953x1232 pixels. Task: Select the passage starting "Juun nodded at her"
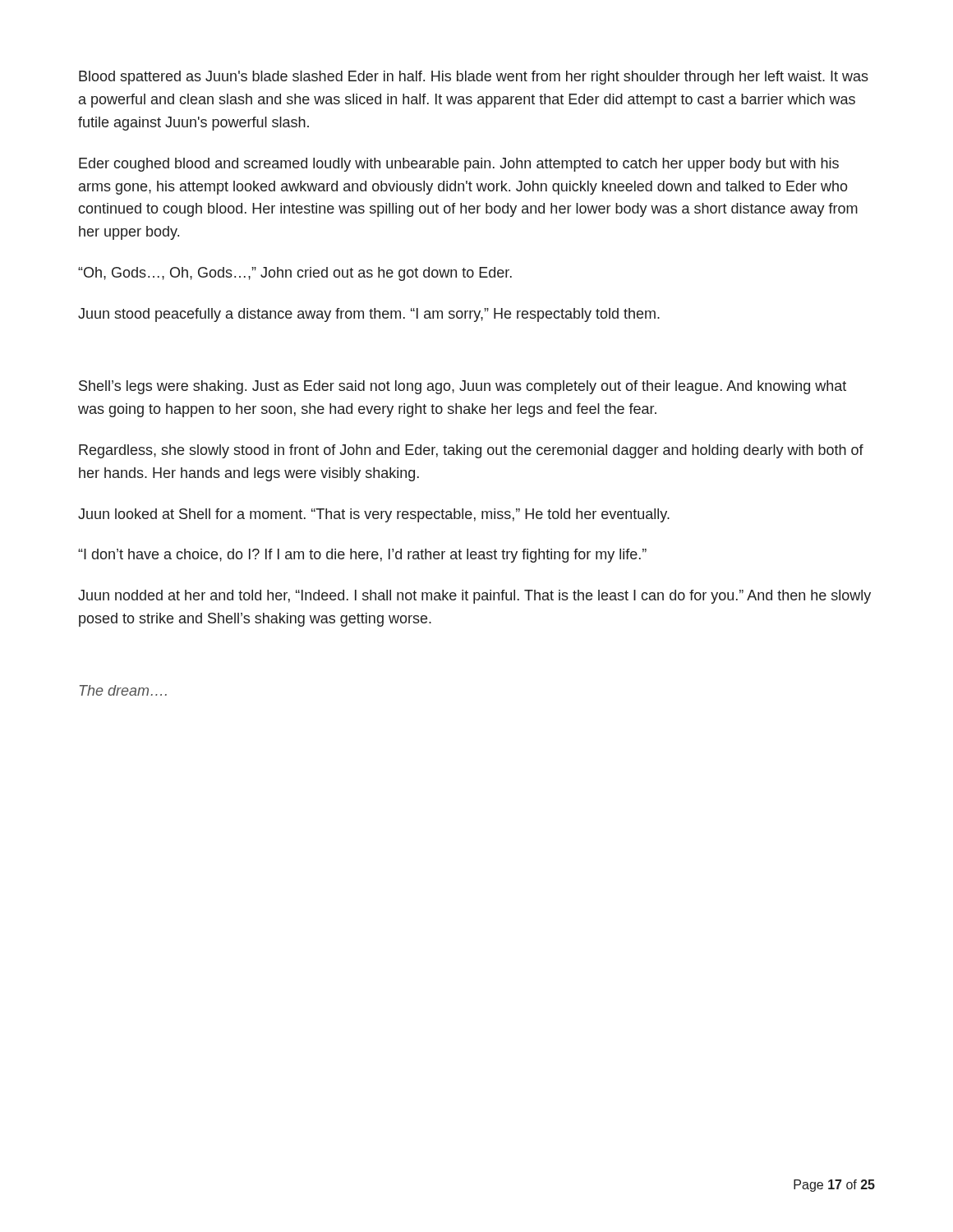(x=476, y=608)
